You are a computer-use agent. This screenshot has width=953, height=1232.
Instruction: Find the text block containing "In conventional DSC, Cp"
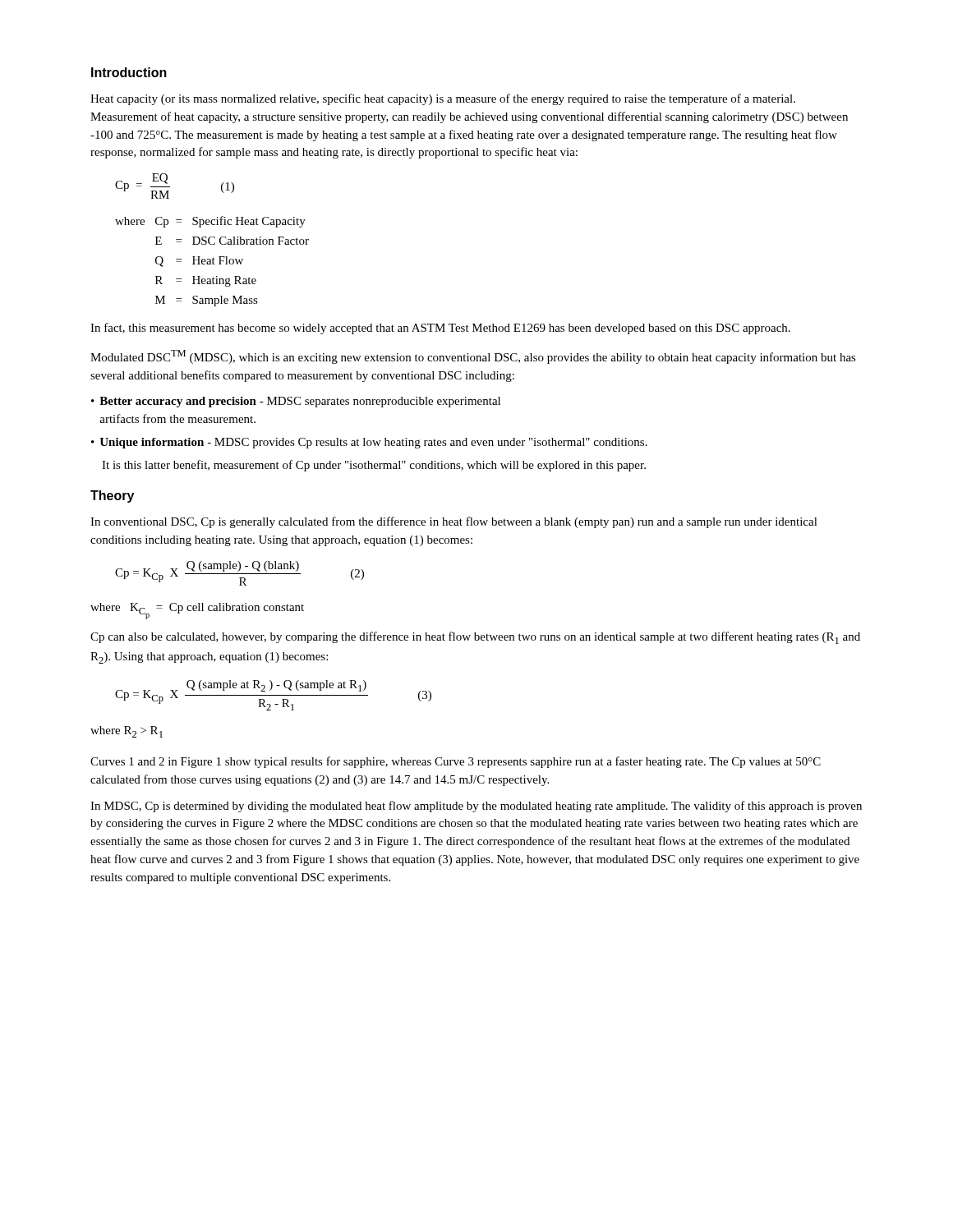pos(454,531)
